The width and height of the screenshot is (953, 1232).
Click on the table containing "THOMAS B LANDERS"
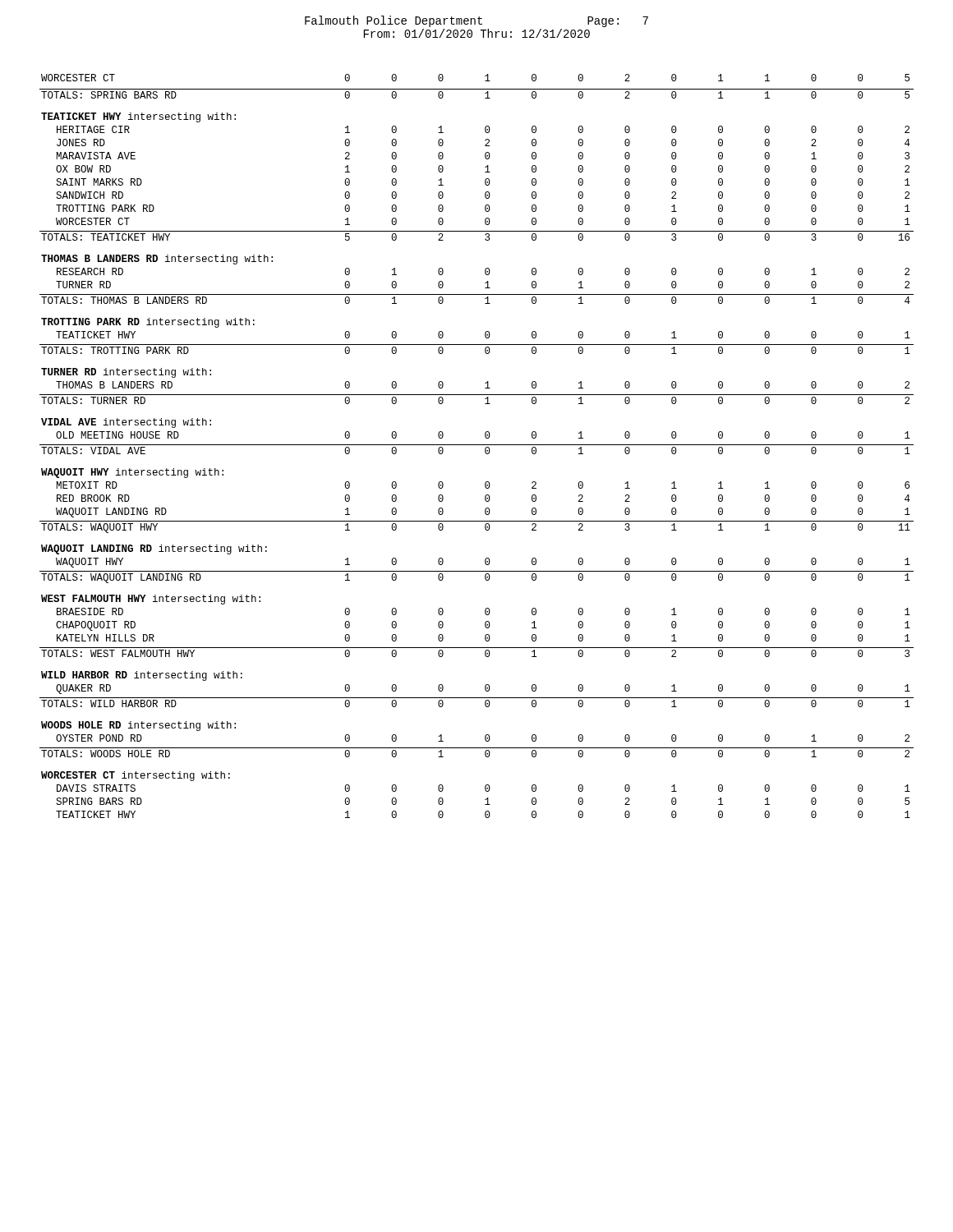click(x=476, y=447)
